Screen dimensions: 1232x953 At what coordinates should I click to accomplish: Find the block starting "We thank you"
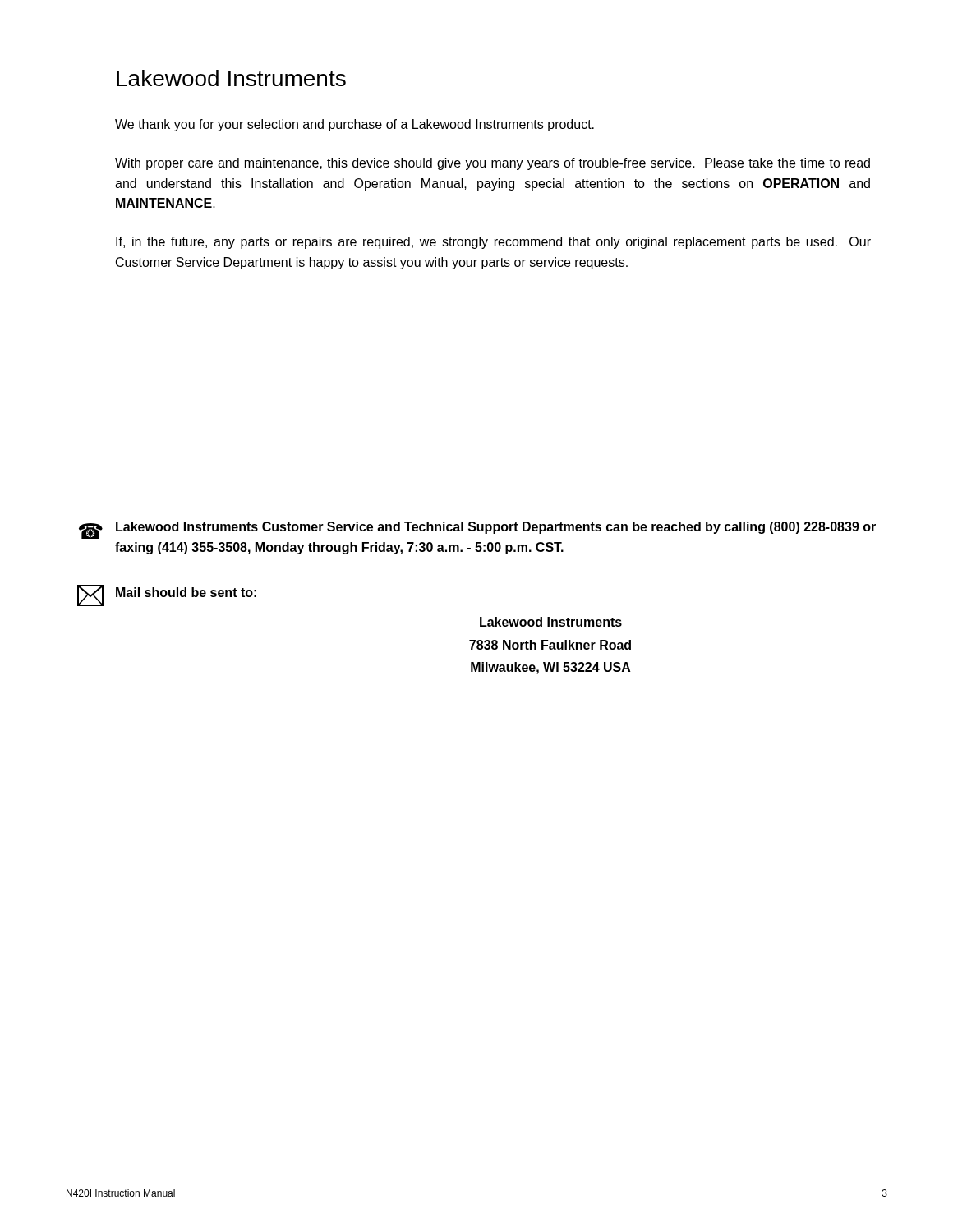coord(355,124)
